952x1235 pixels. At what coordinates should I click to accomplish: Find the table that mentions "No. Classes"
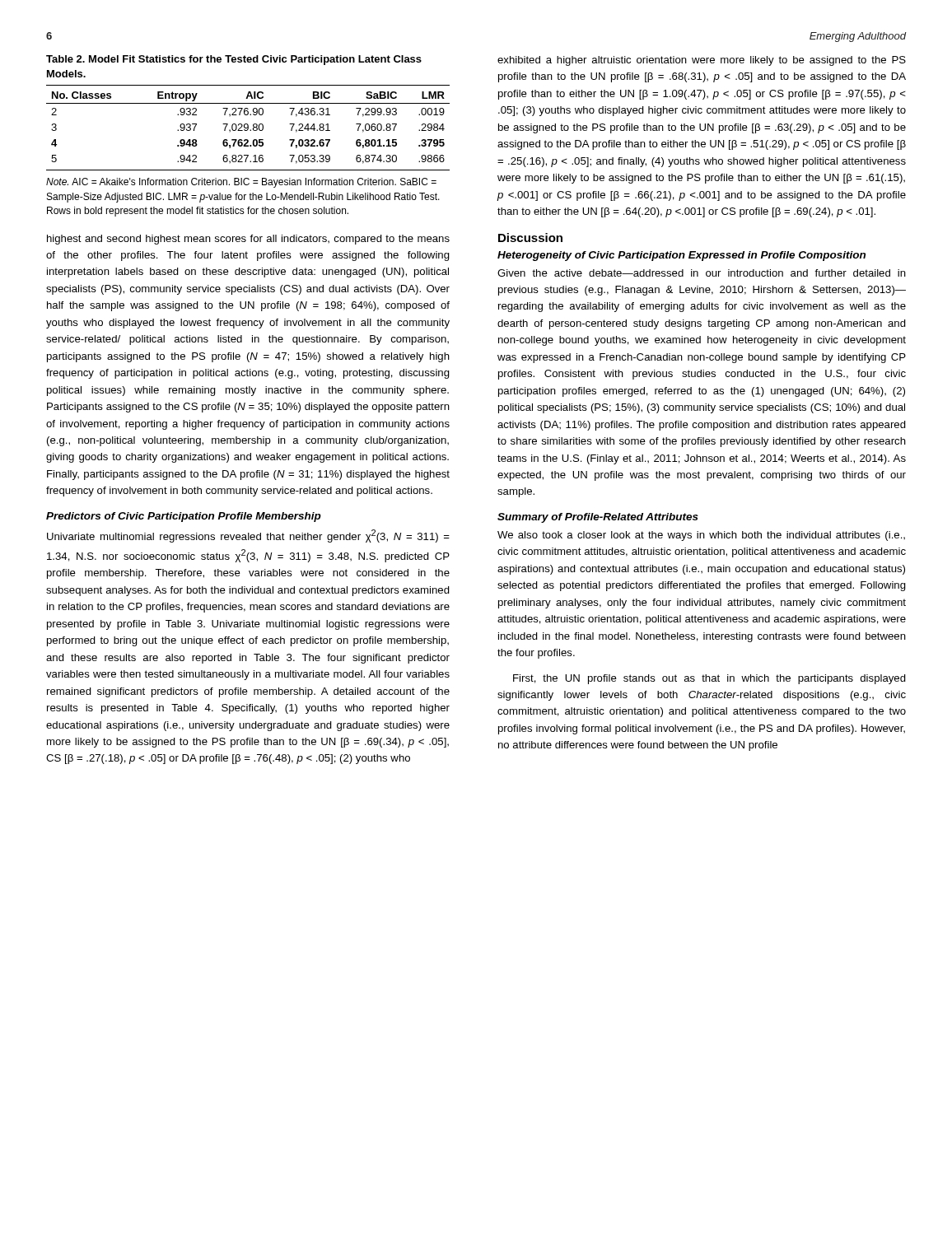[248, 128]
